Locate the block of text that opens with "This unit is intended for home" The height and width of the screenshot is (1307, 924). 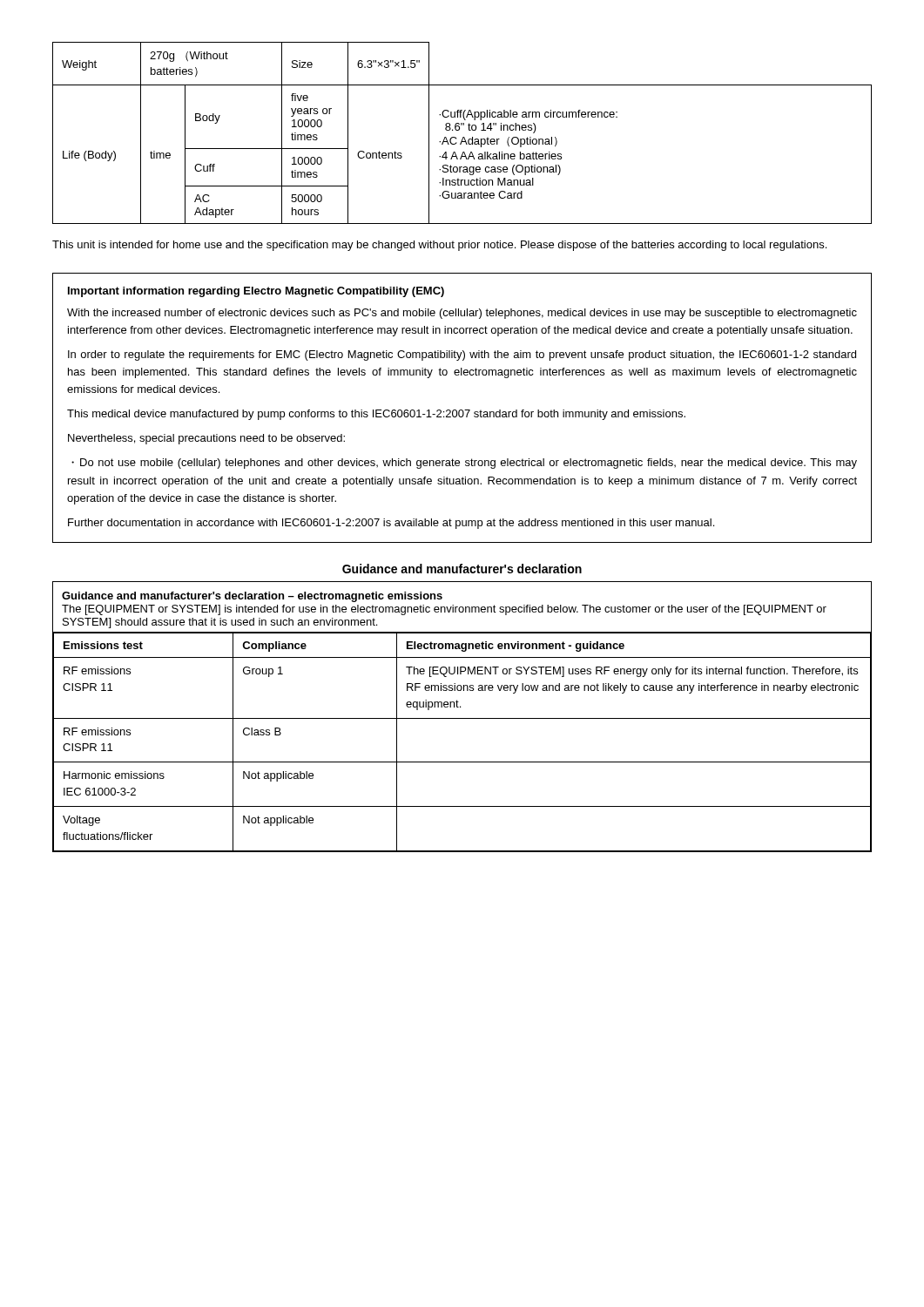440,244
